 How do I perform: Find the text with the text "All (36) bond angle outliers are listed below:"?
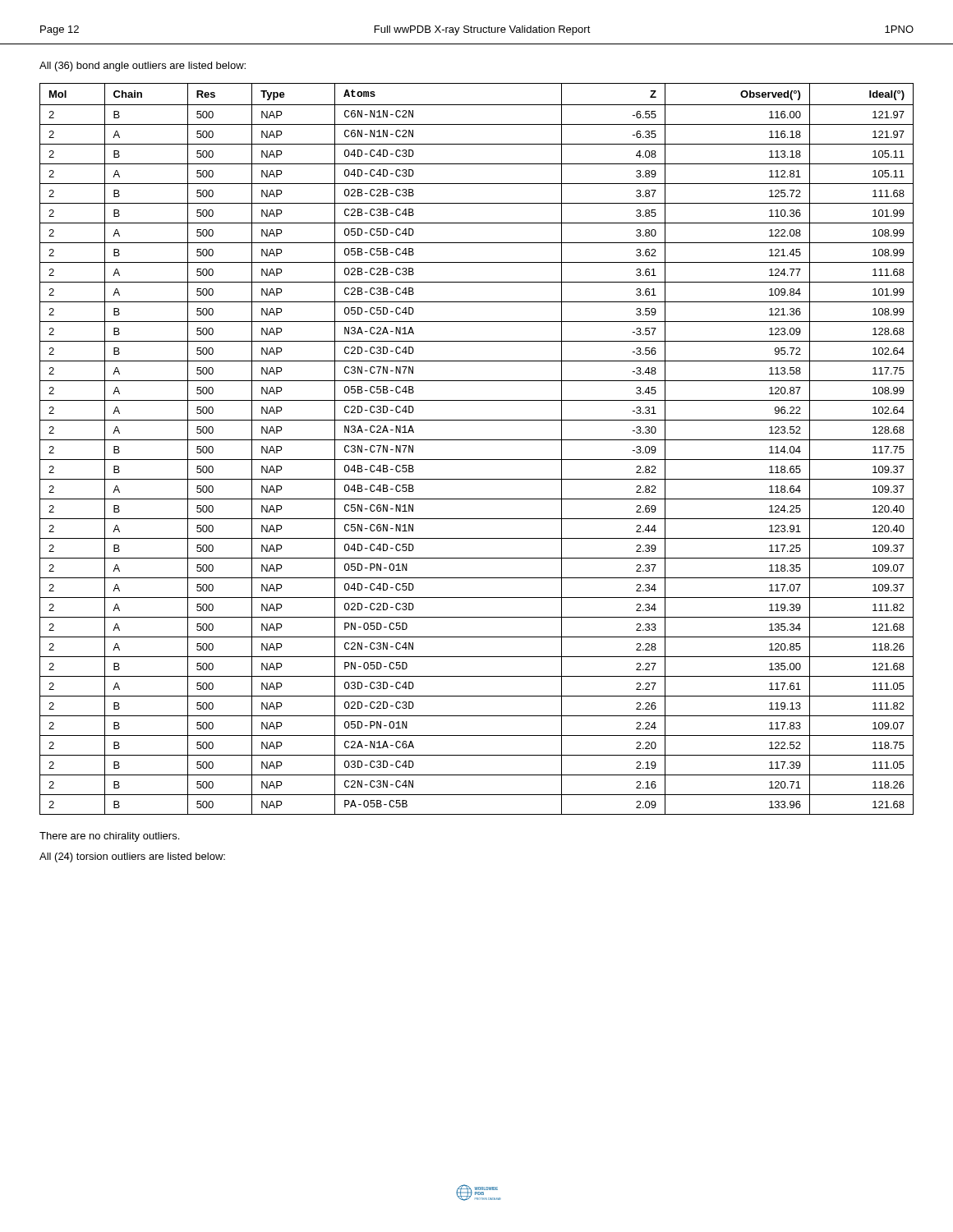[x=143, y=65]
